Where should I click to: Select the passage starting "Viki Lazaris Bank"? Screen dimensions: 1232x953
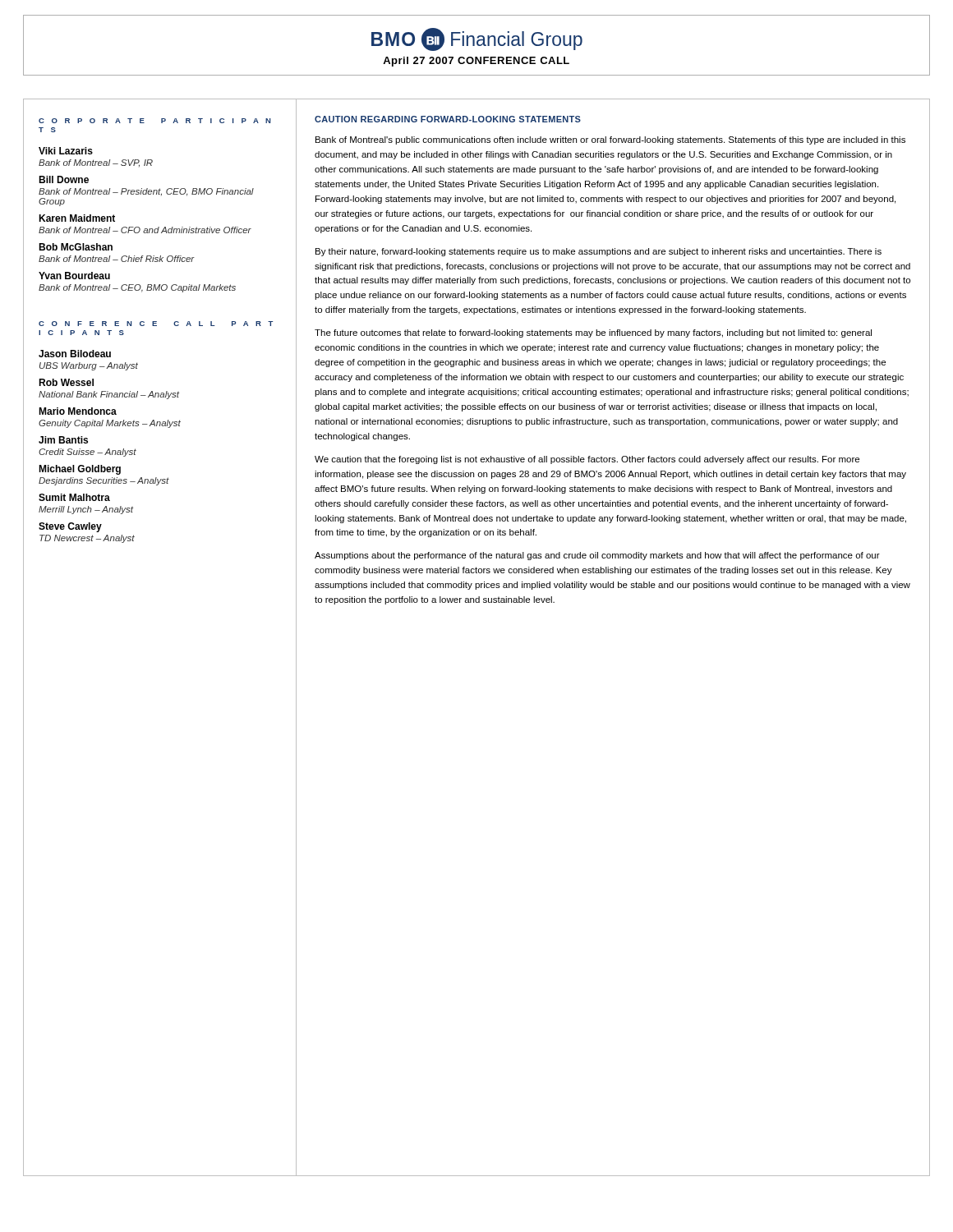click(x=160, y=156)
